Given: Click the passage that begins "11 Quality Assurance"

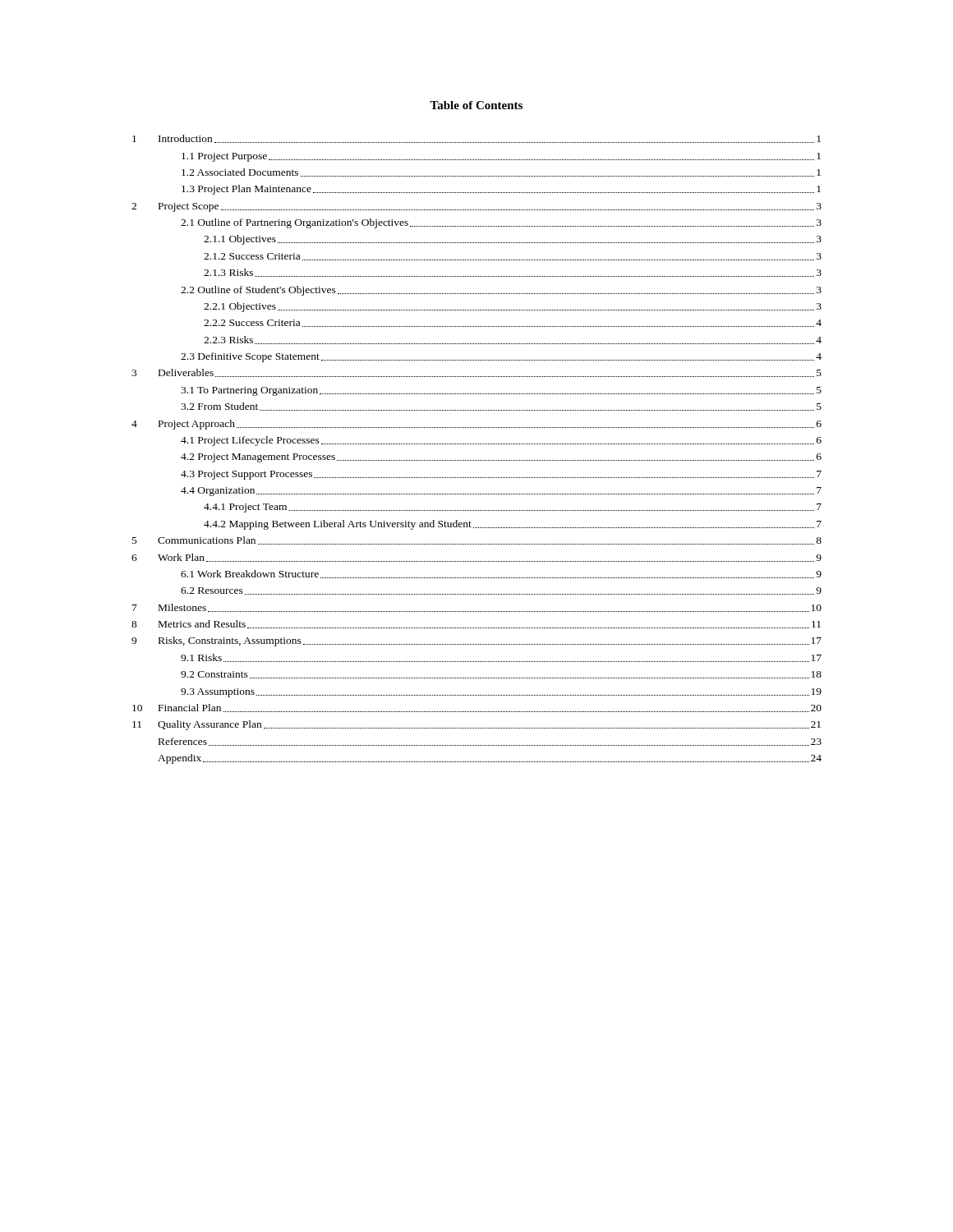Looking at the screenshot, I should coord(476,725).
